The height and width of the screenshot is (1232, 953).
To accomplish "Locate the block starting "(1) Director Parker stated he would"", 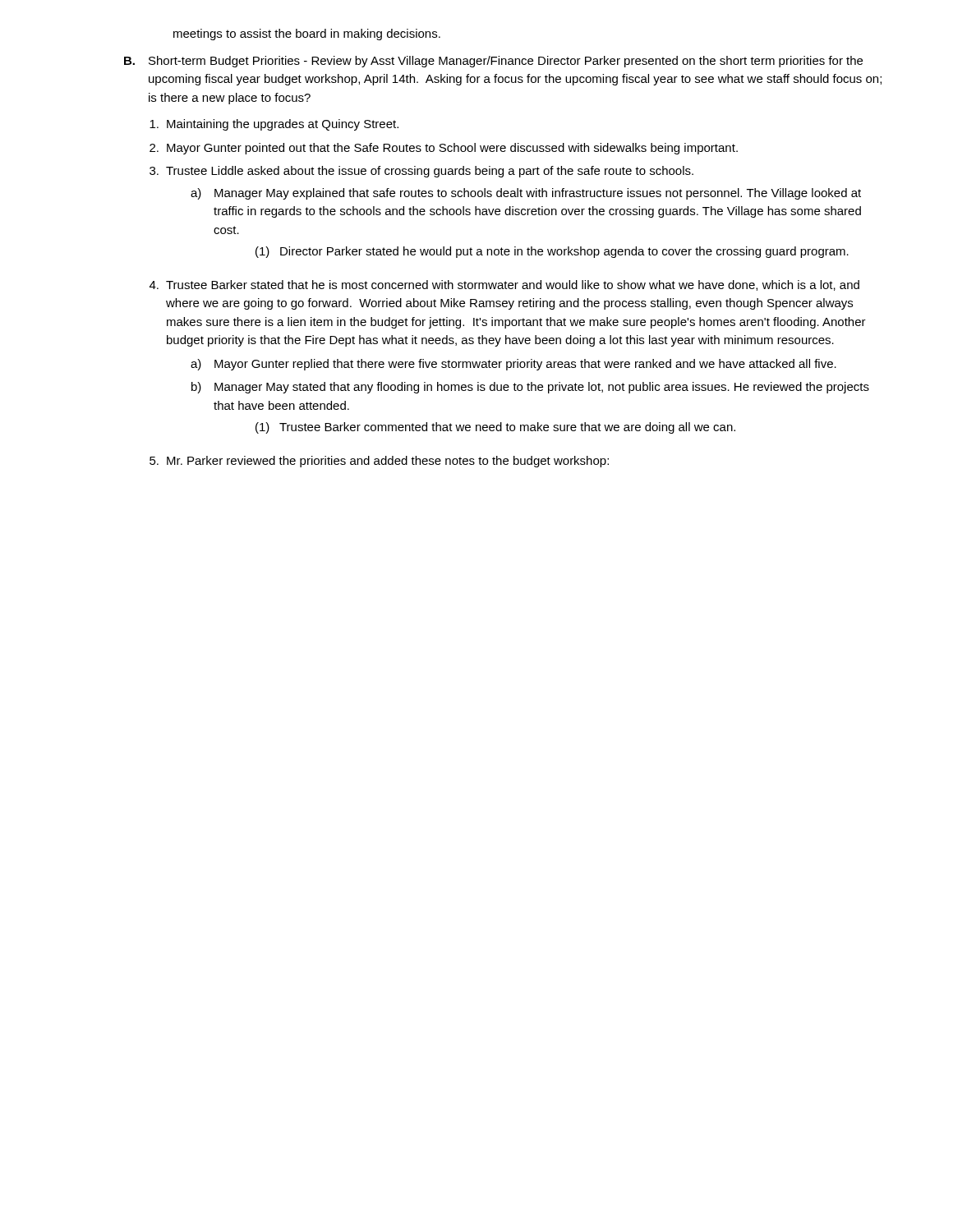I will click(x=552, y=252).
